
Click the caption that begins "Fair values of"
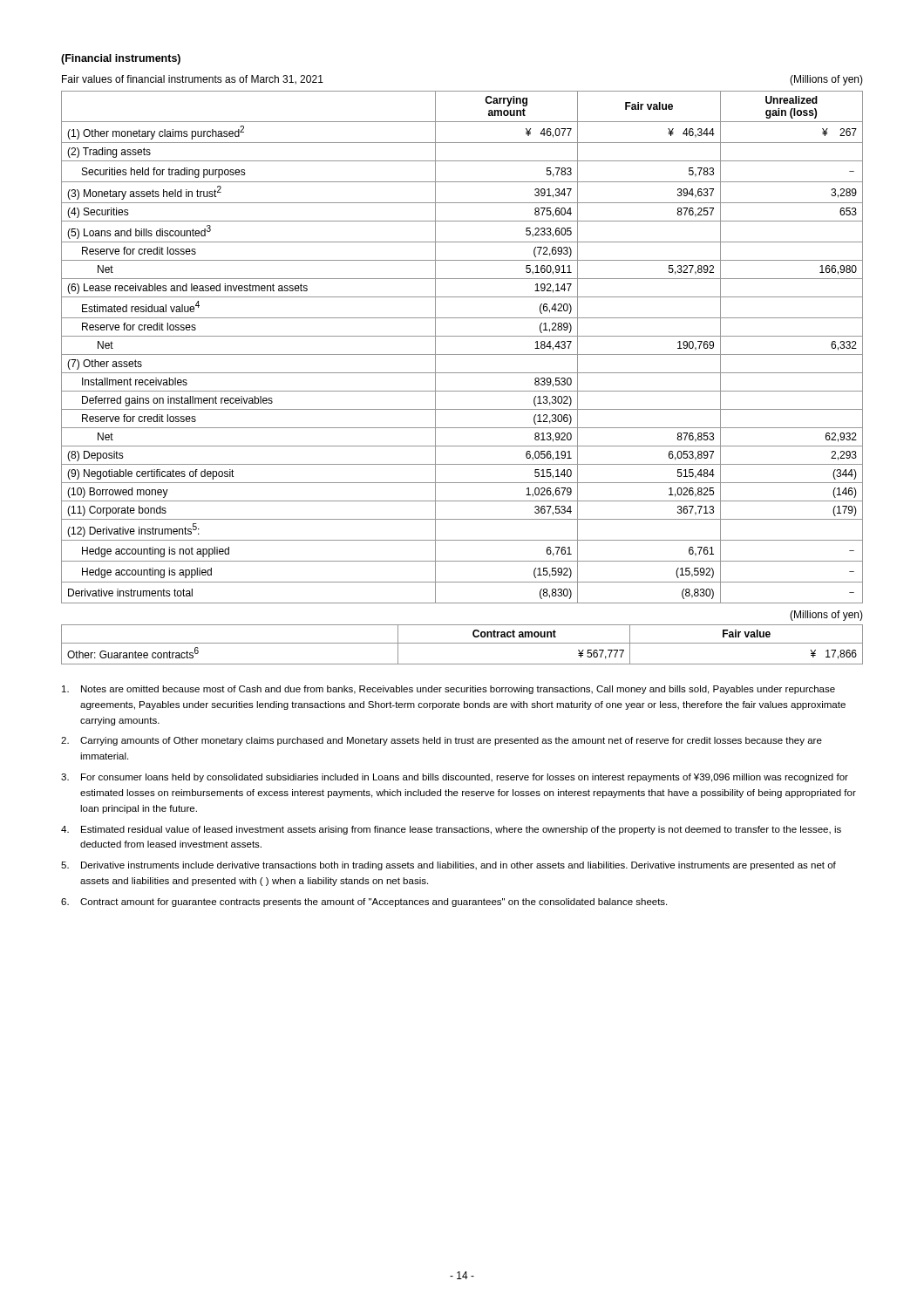coord(462,79)
